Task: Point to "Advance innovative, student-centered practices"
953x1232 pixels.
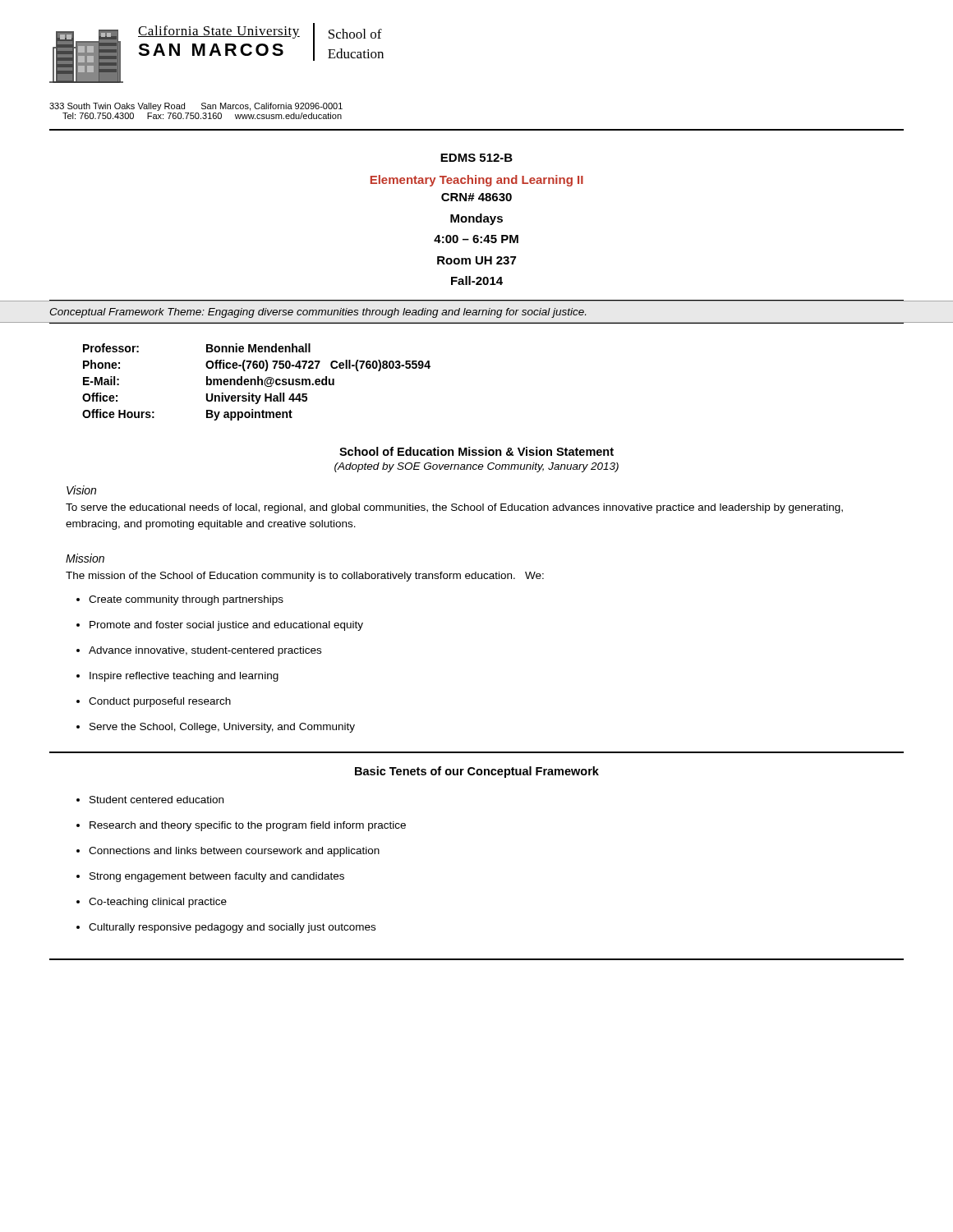Action: tap(199, 651)
